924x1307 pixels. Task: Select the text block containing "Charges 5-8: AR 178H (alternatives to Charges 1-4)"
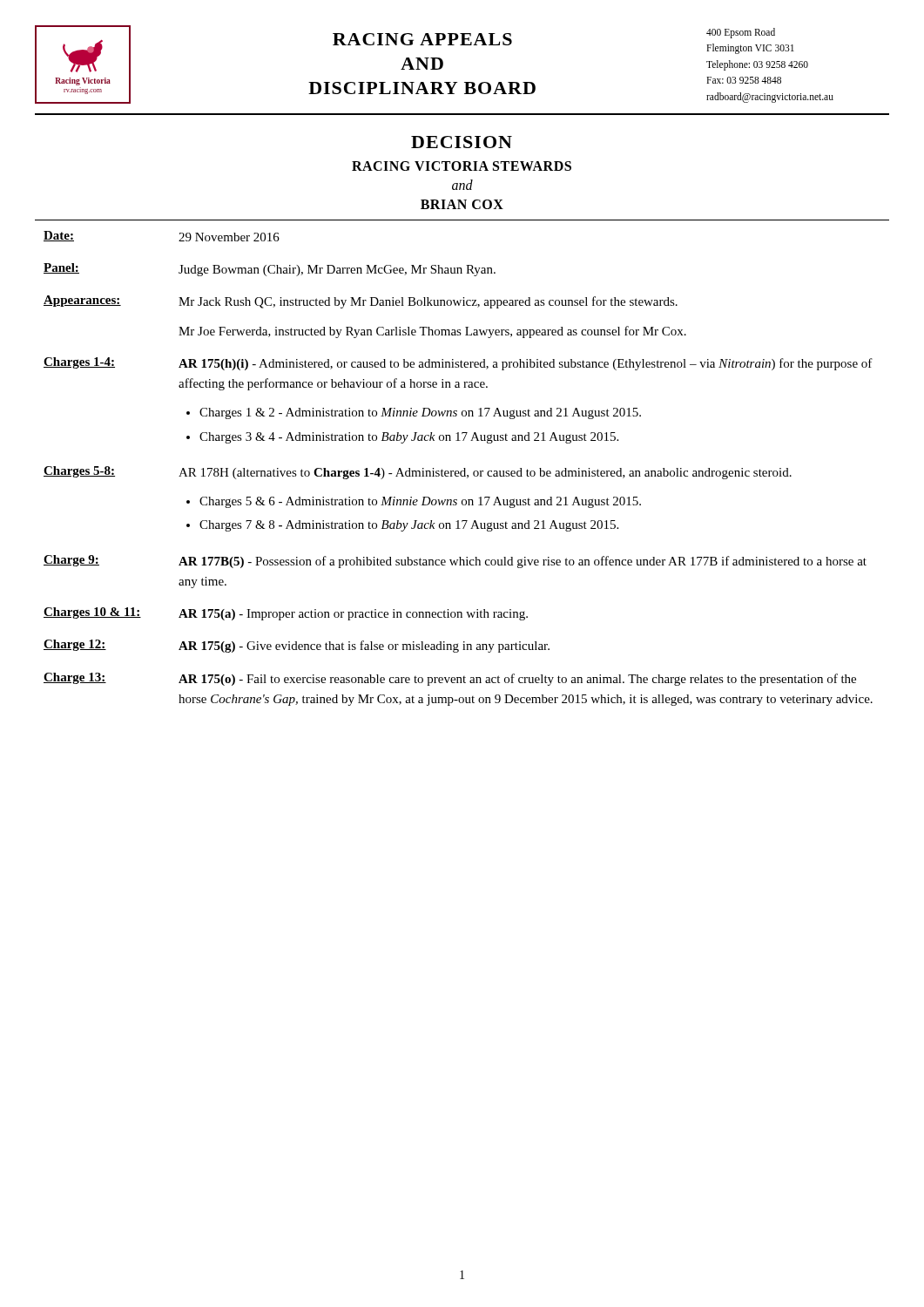[462, 501]
